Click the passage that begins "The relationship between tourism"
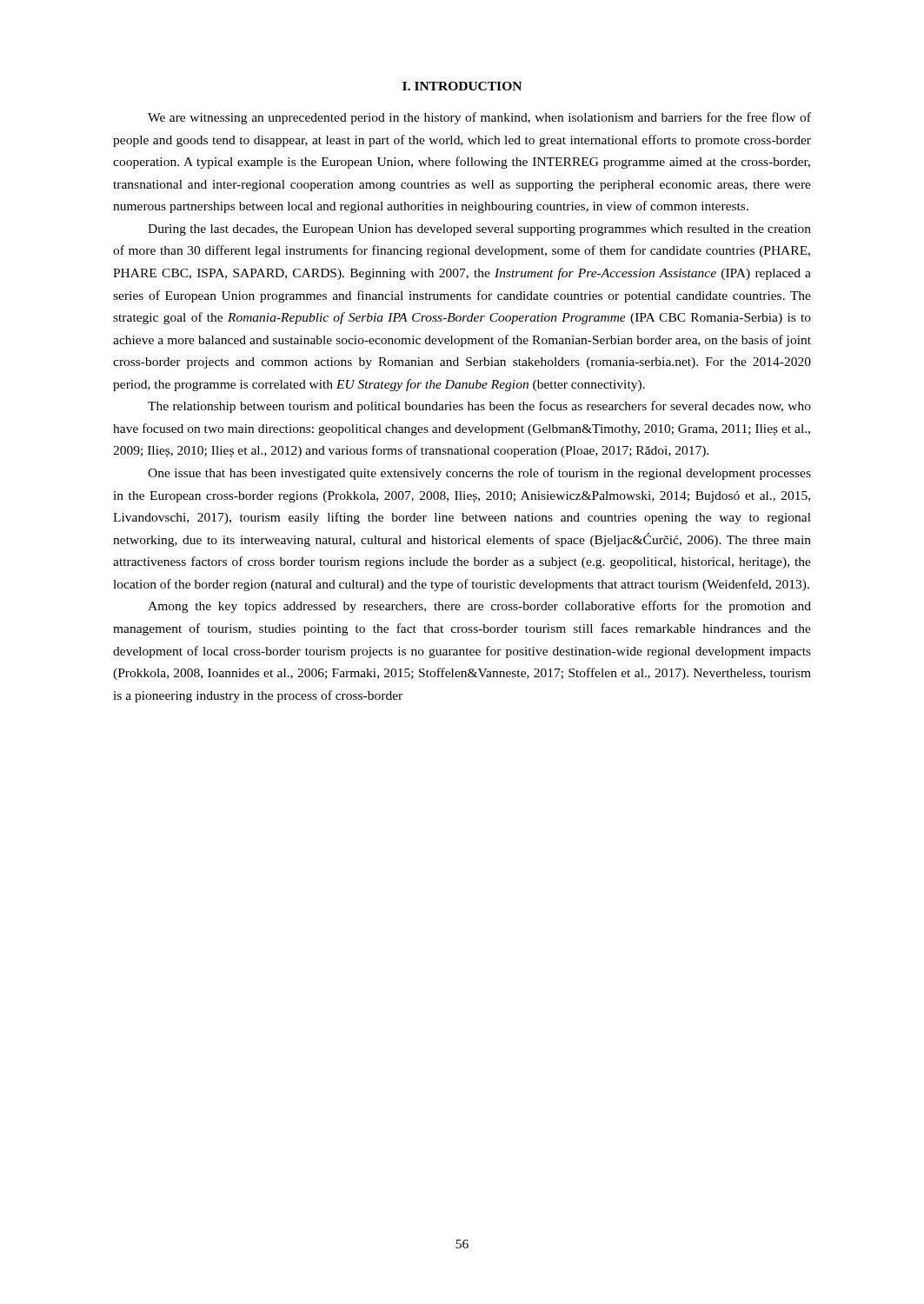Image resolution: width=924 pixels, height=1304 pixels. 462,428
